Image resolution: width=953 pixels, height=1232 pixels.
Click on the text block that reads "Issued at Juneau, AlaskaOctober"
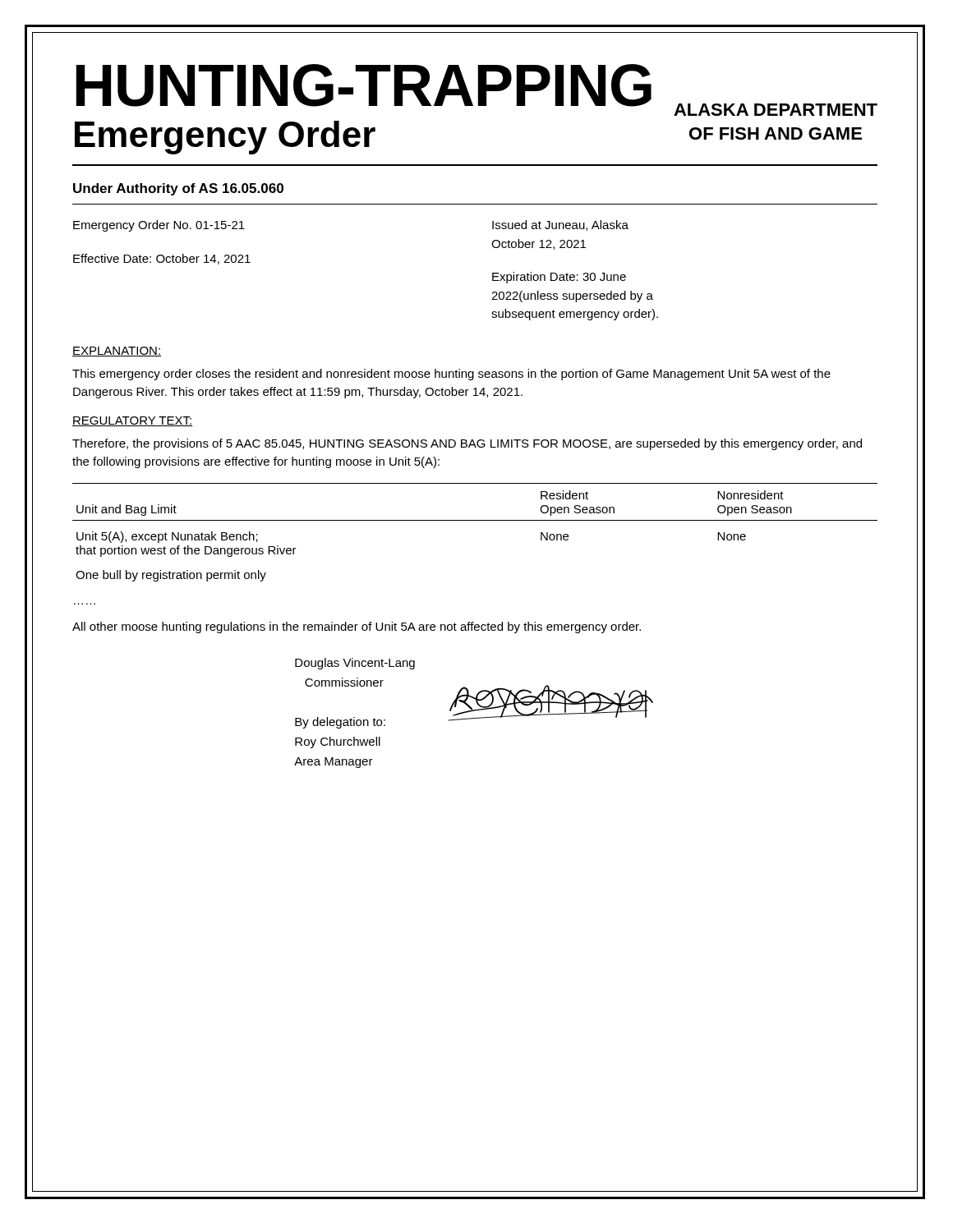(560, 234)
